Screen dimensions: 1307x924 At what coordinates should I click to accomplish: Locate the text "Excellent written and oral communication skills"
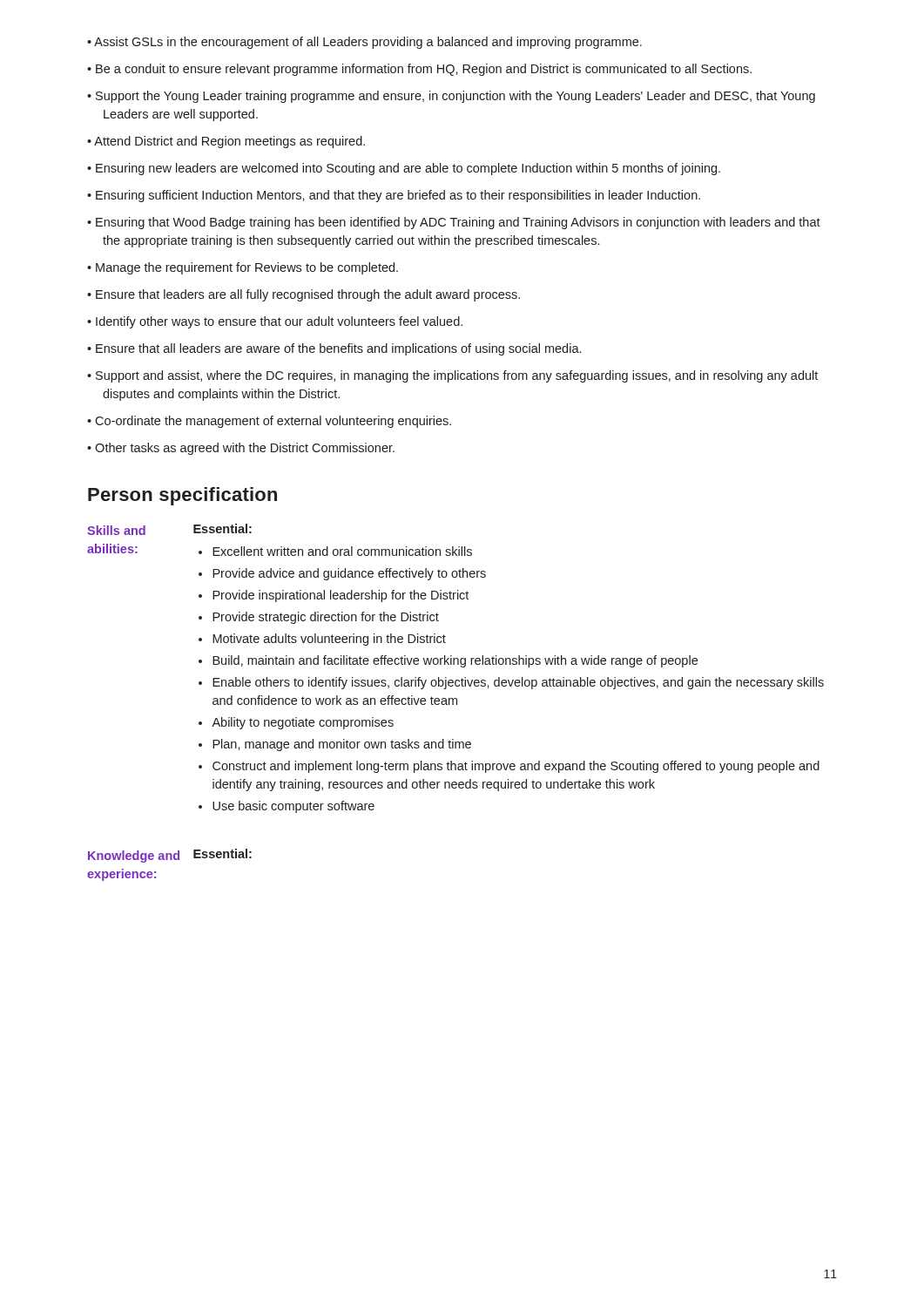[342, 552]
